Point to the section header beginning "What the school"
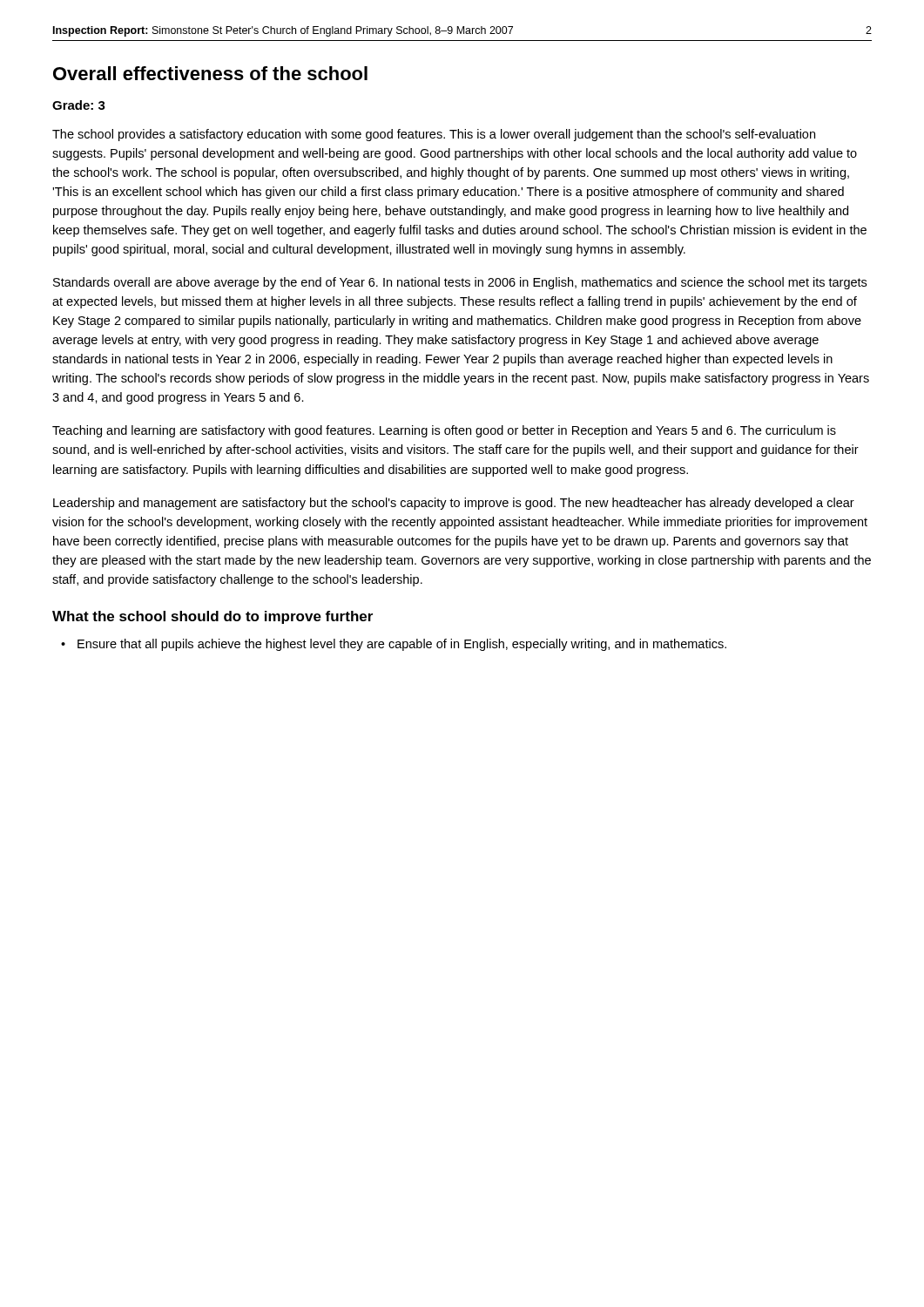This screenshot has height=1307, width=924. [x=213, y=616]
